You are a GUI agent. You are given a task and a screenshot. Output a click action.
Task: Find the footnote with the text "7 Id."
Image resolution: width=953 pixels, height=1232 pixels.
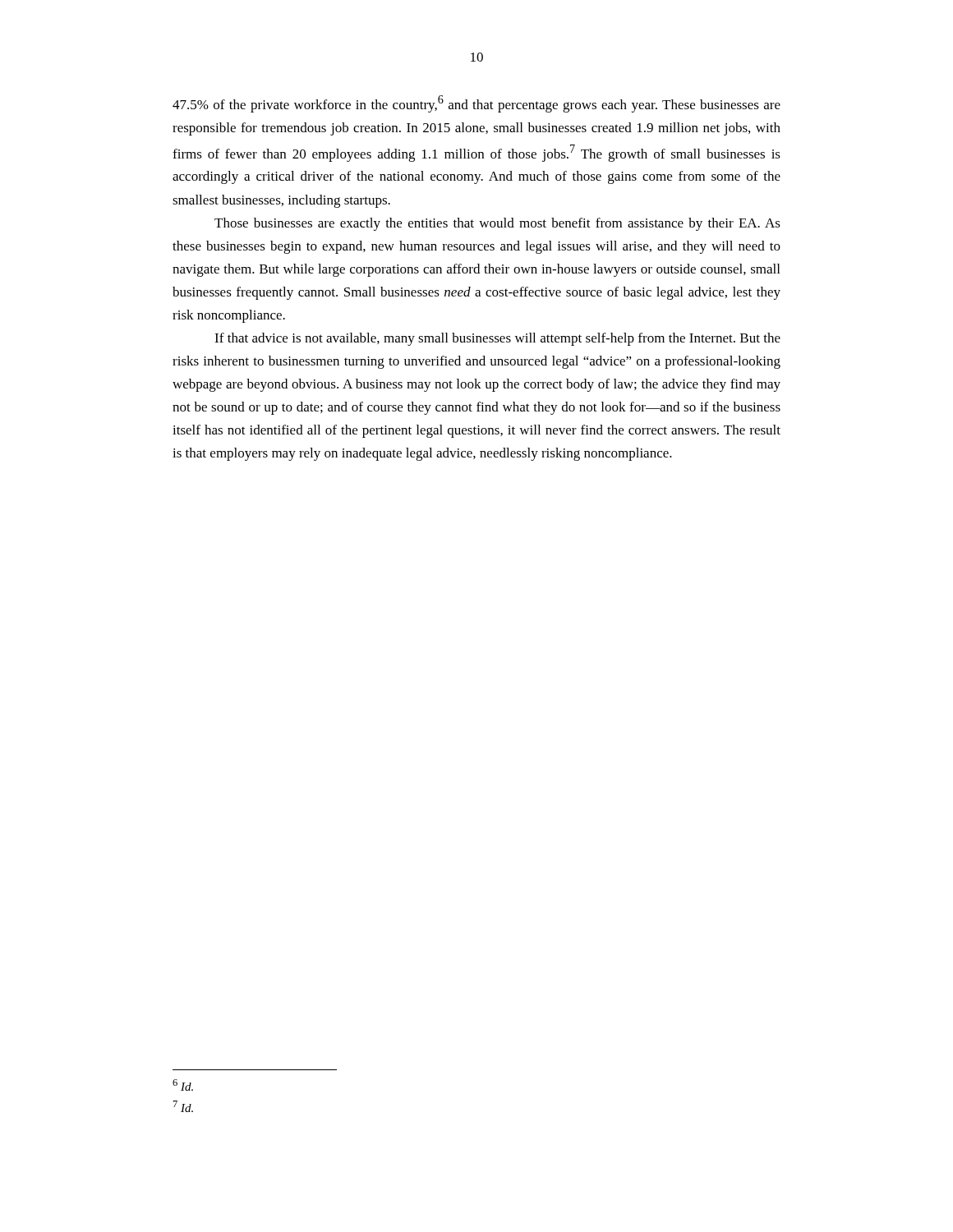(x=183, y=1106)
